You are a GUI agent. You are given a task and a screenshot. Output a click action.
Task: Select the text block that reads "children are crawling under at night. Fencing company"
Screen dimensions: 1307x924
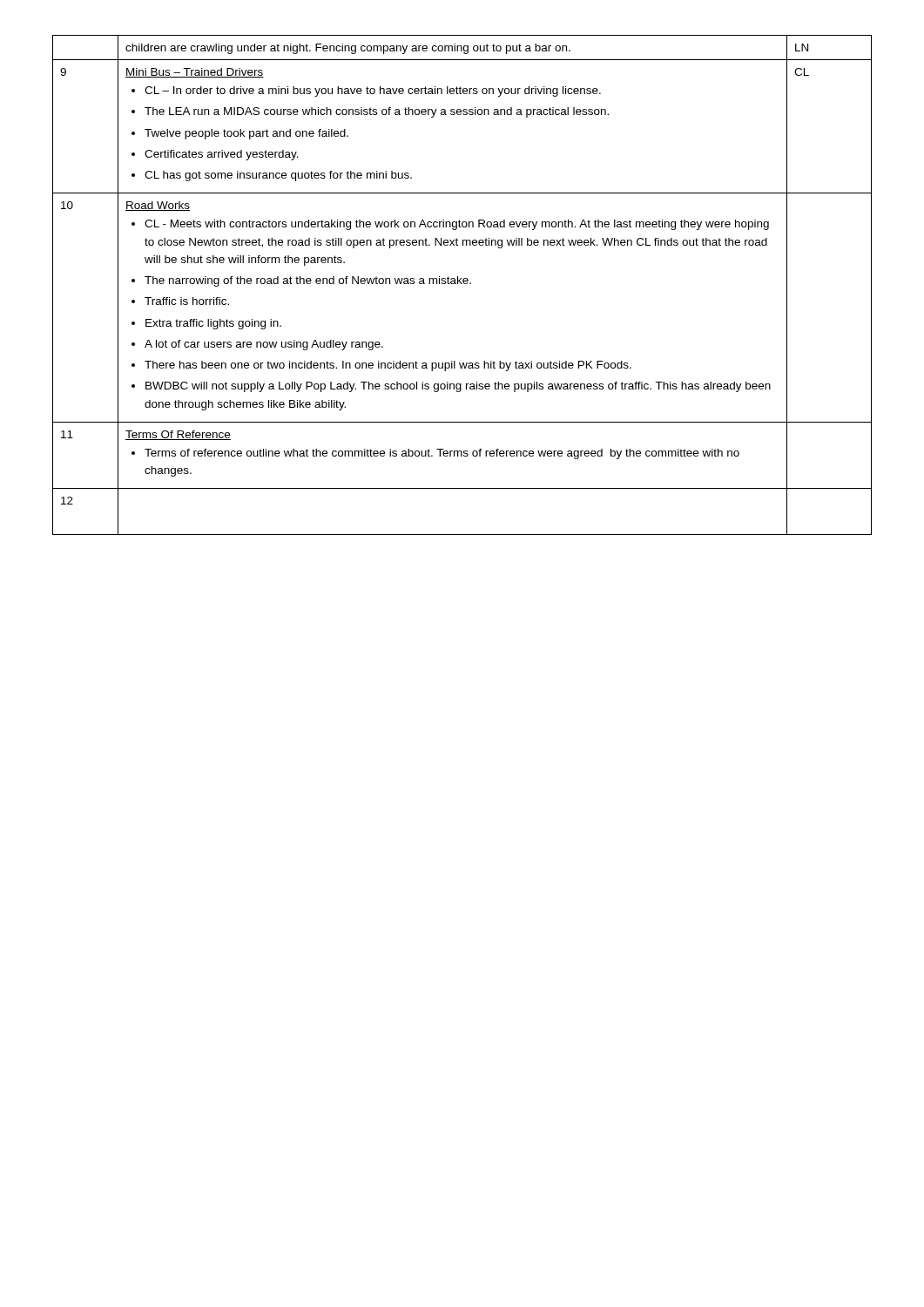tap(348, 47)
